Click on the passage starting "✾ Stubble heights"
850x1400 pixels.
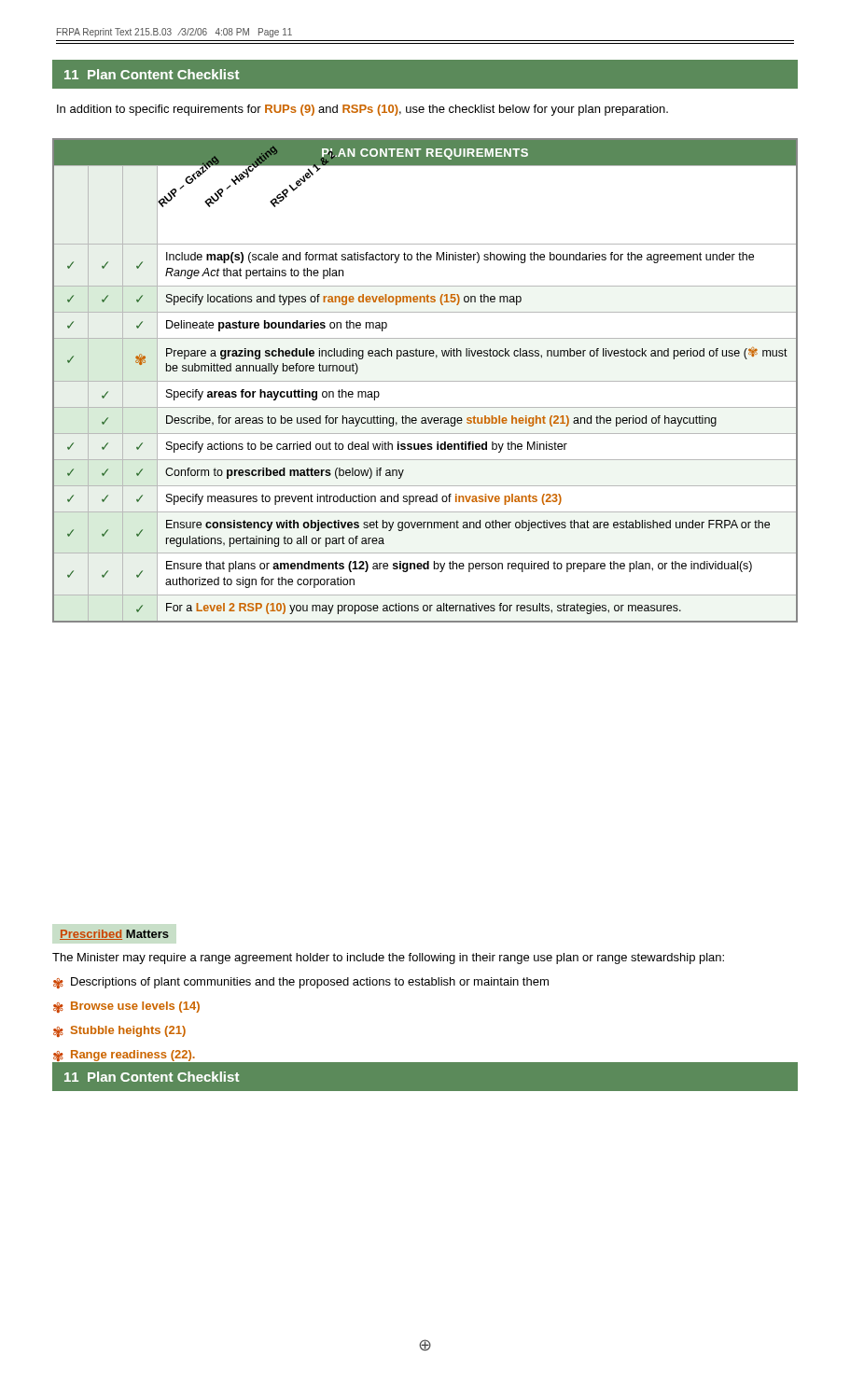[x=119, y=1032]
